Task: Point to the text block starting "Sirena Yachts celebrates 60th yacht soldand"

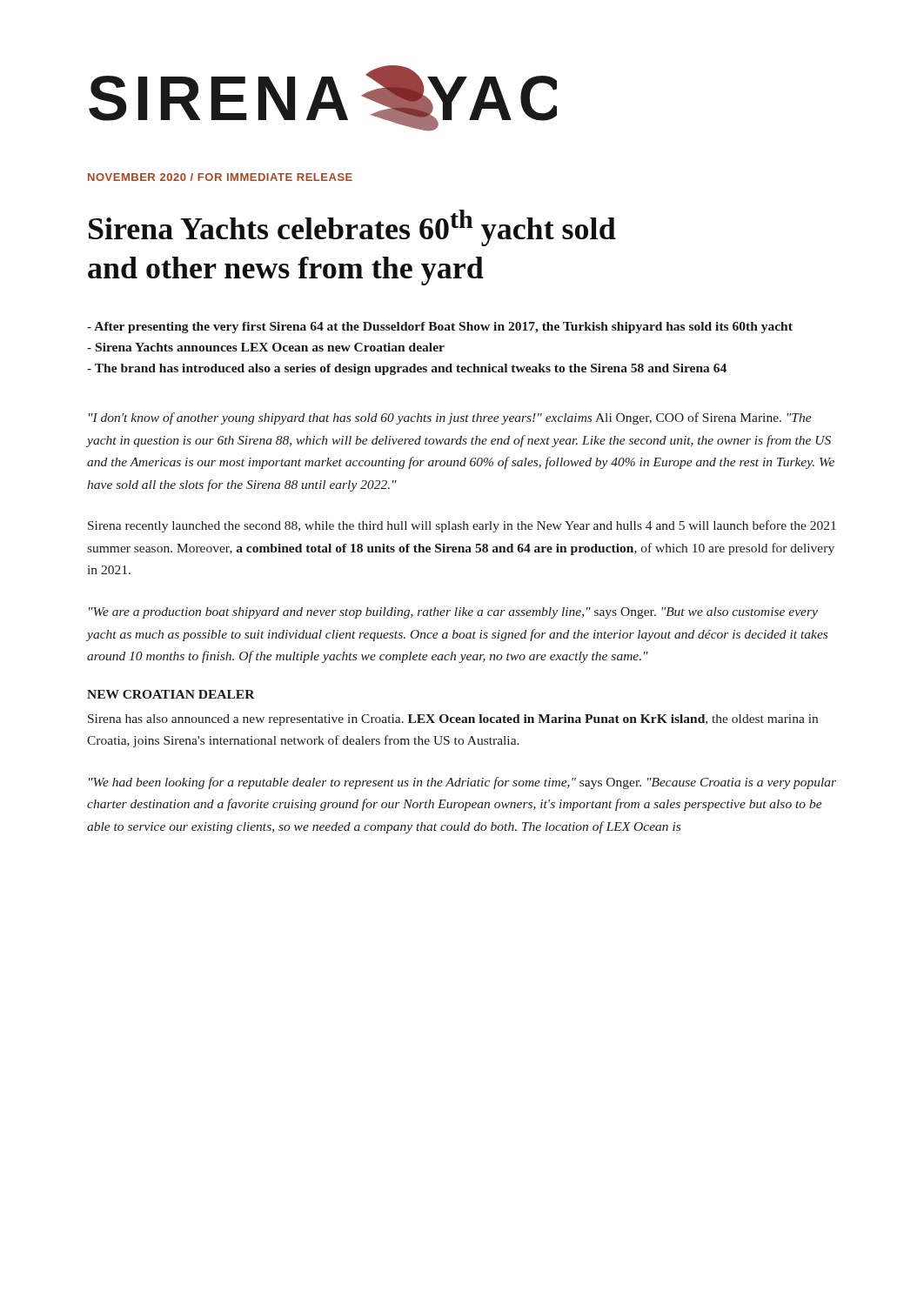Action: coord(351,245)
